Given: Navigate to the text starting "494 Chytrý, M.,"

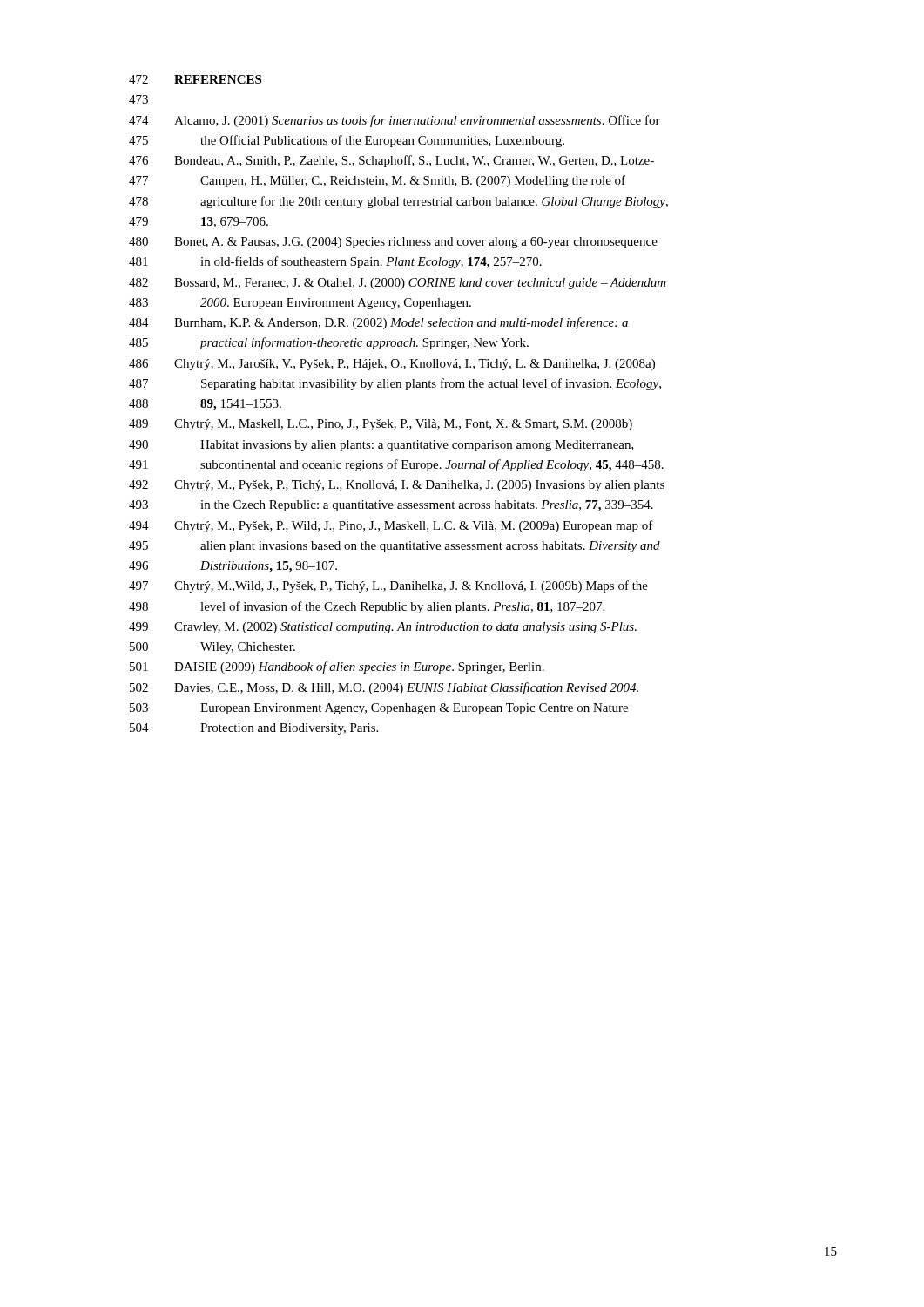Looking at the screenshot, I should 483,525.
